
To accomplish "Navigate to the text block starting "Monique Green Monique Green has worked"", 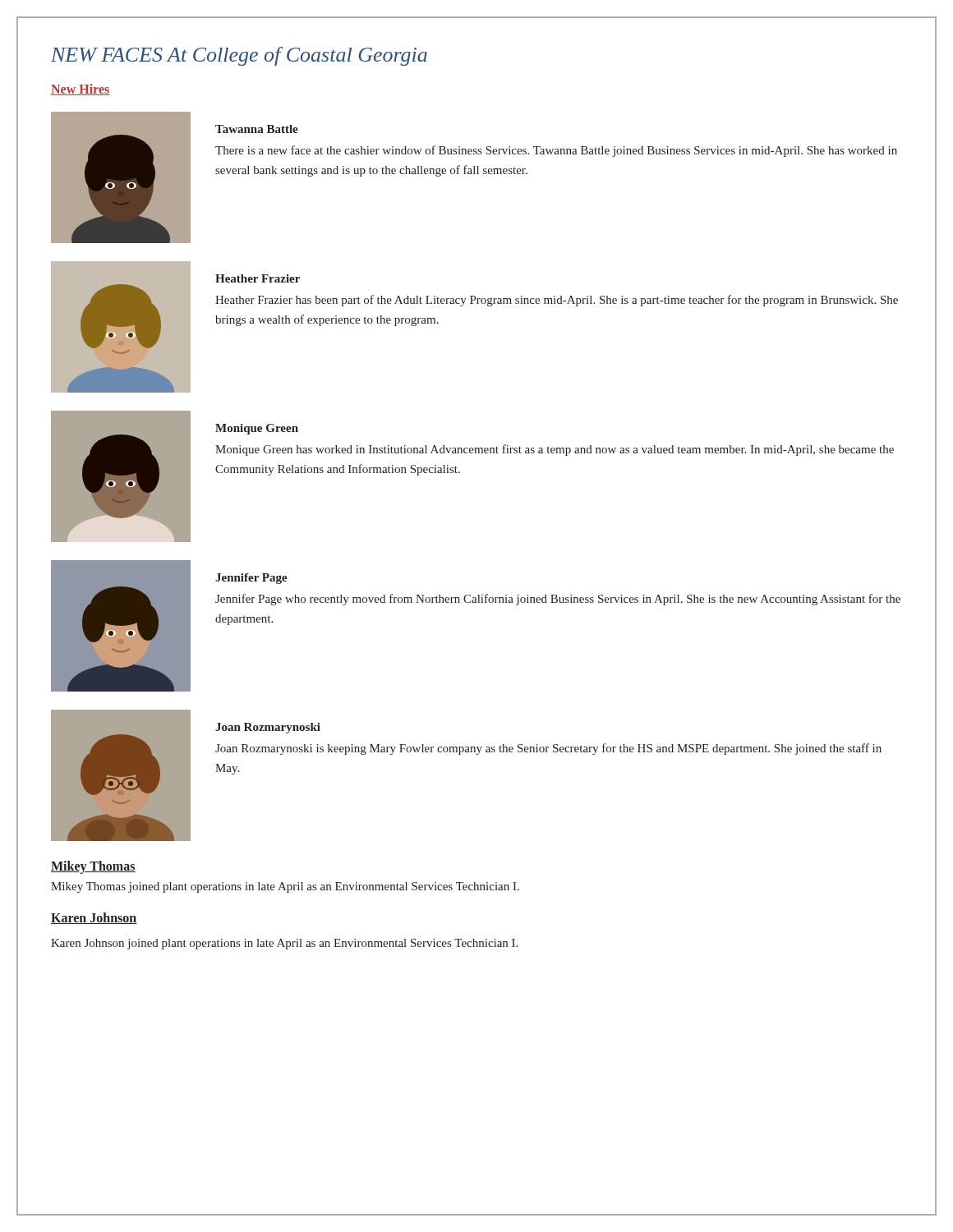I will pos(559,447).
